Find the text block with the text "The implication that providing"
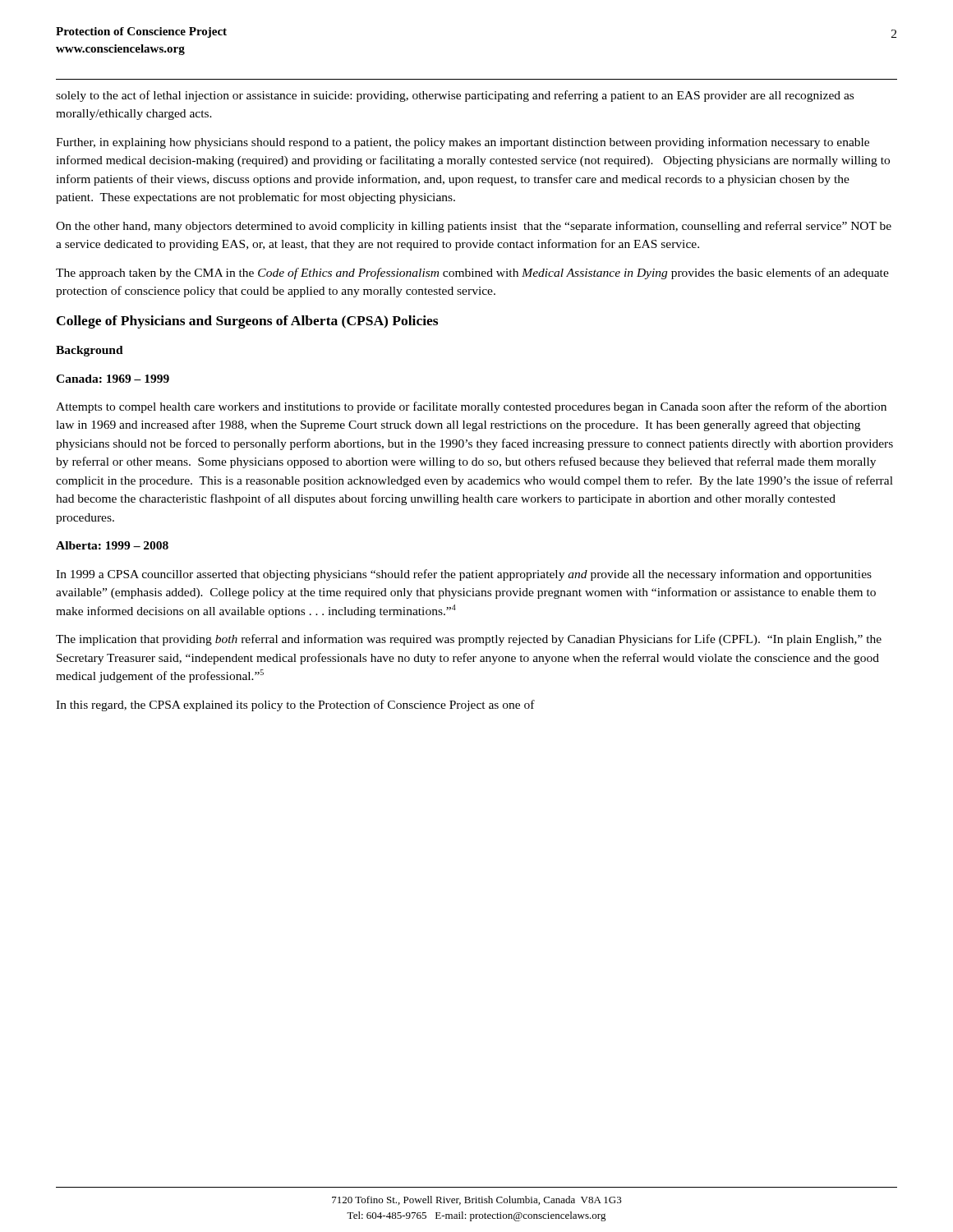 [476, 658]
